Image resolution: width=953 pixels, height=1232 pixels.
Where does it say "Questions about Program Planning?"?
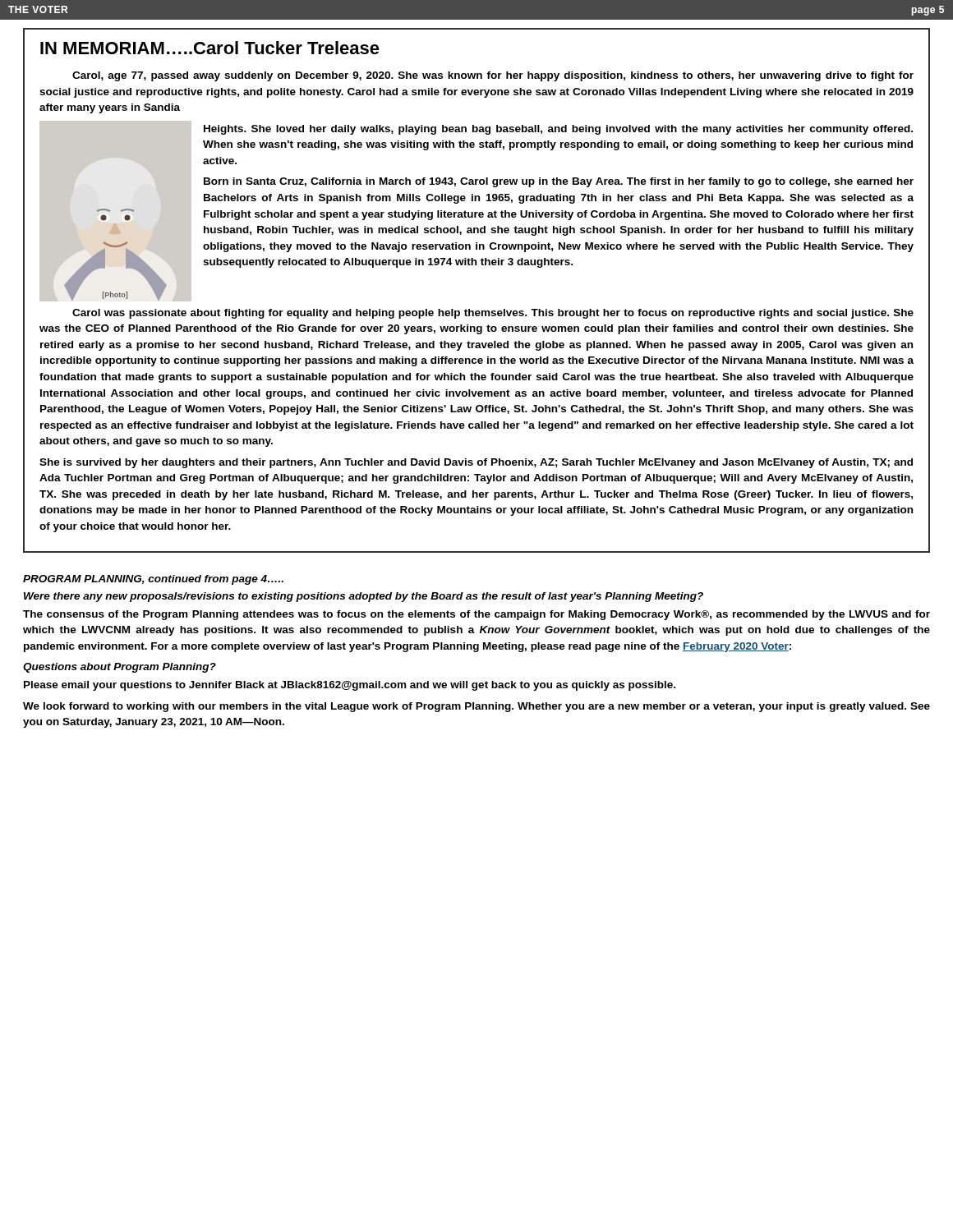[x=119, y=667]
